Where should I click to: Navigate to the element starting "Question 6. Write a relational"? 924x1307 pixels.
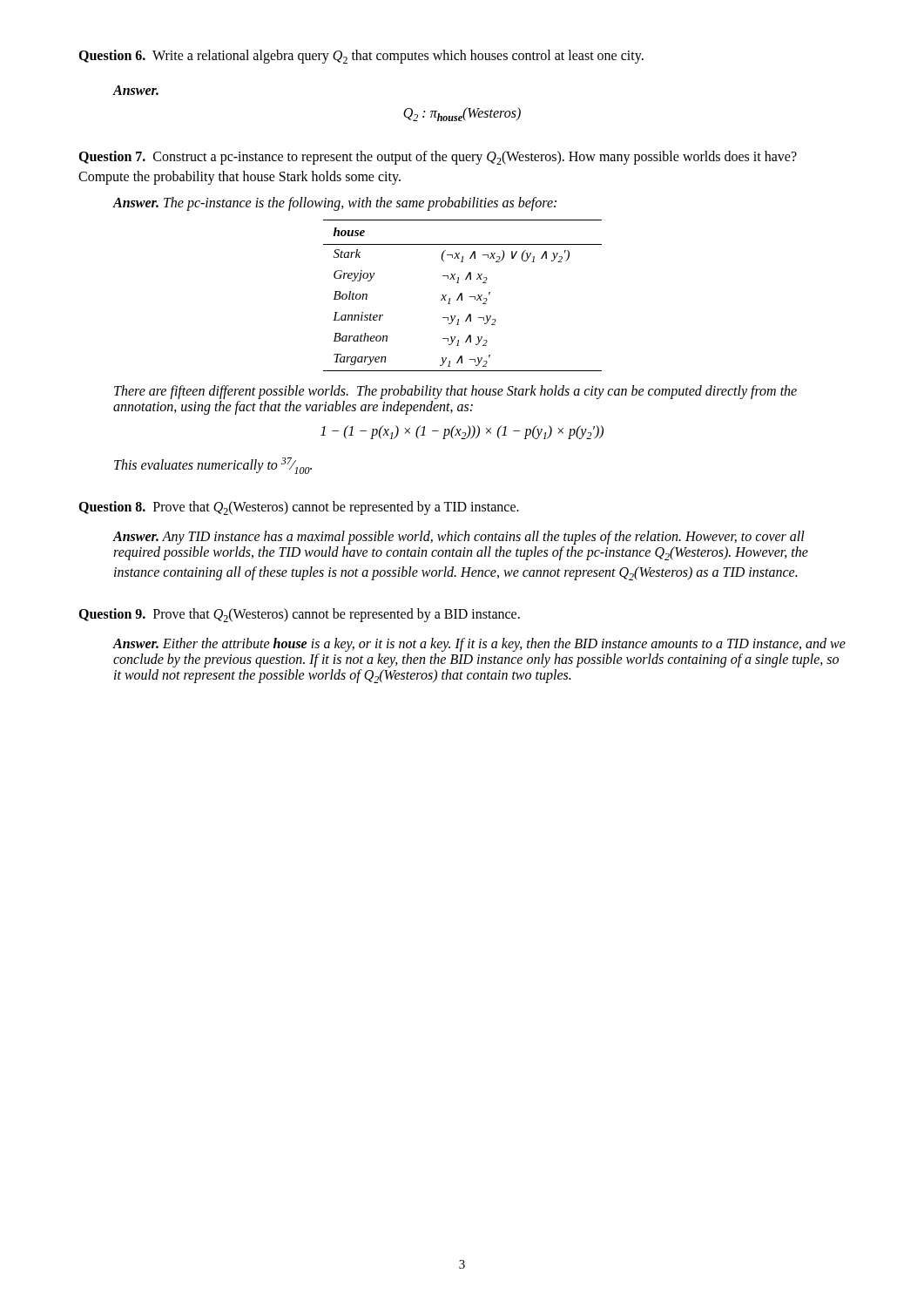pyautogui.click(x=361, y=57)
